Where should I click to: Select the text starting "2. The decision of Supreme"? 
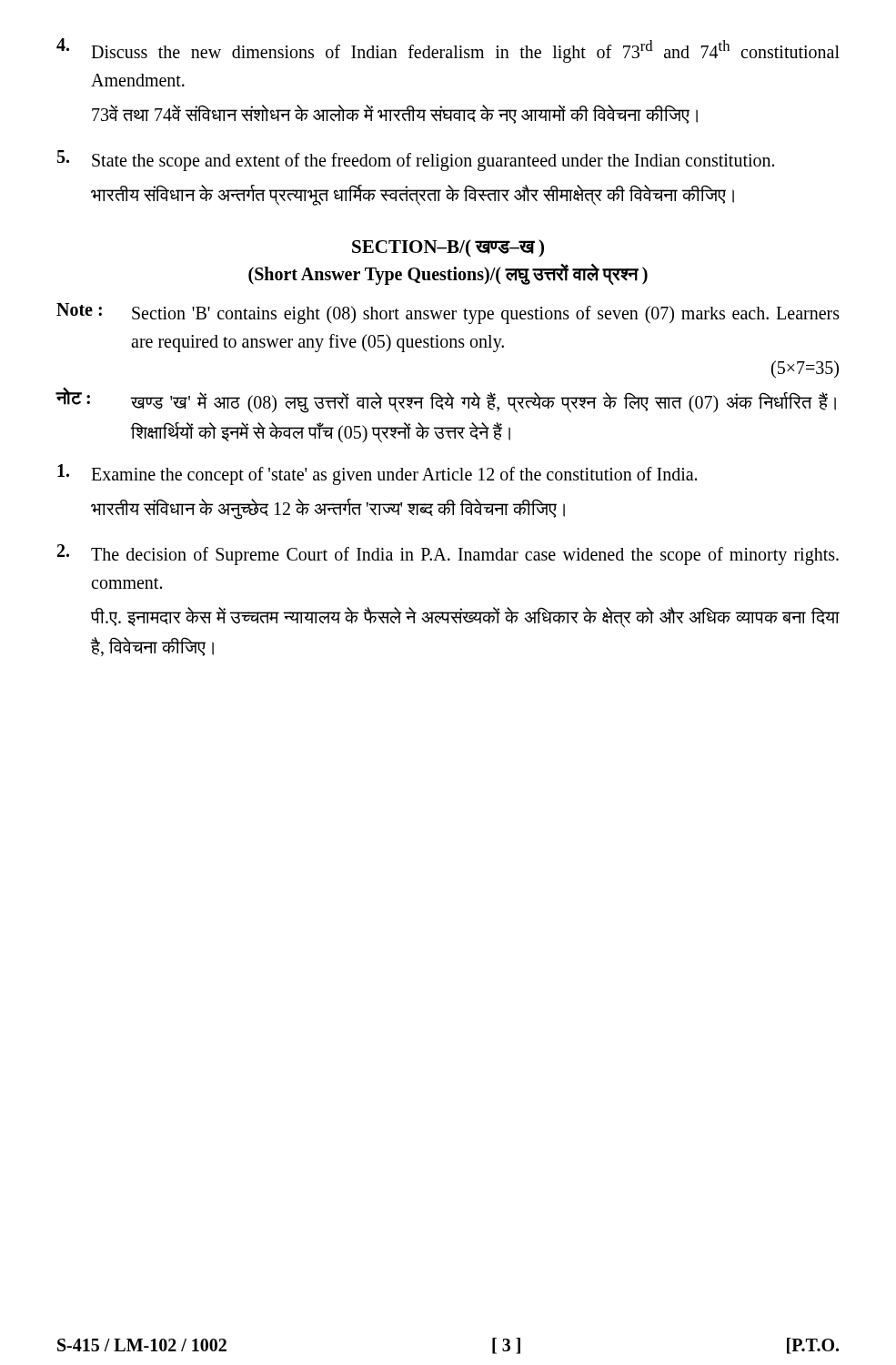coord(448,601)
